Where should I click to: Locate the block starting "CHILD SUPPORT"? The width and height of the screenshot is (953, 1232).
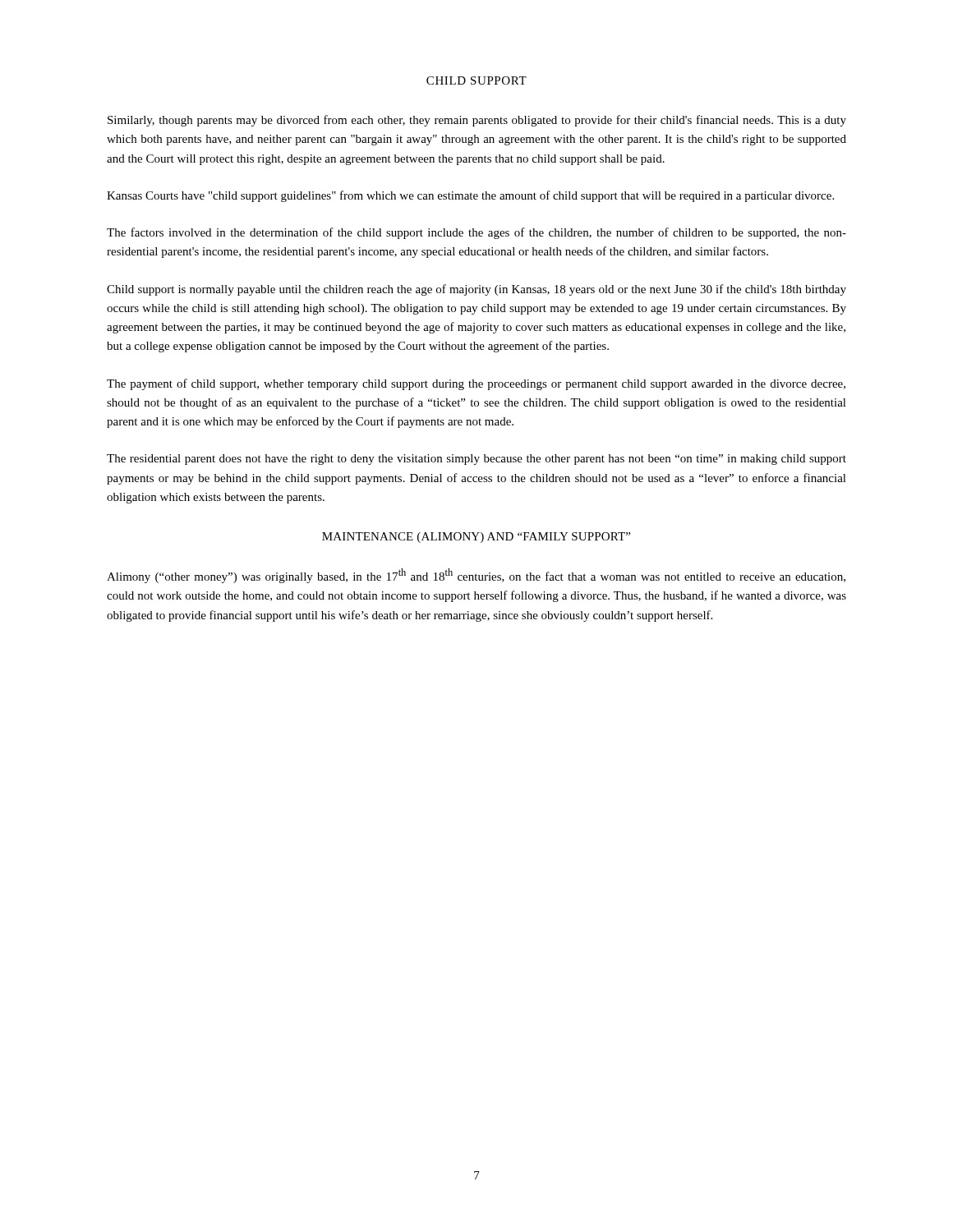pos(476,81)
